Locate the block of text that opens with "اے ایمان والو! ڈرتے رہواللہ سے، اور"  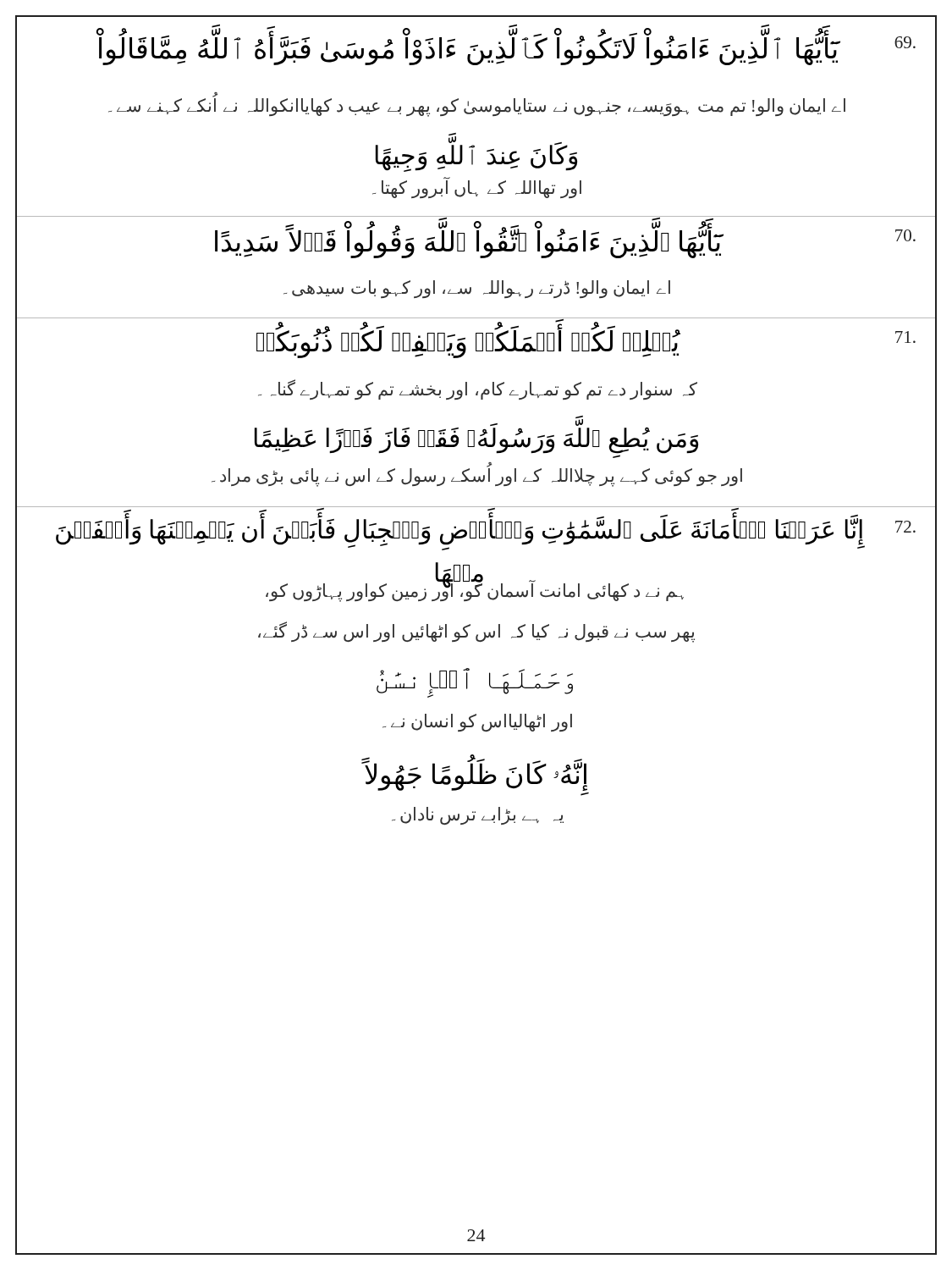(476, 288)
